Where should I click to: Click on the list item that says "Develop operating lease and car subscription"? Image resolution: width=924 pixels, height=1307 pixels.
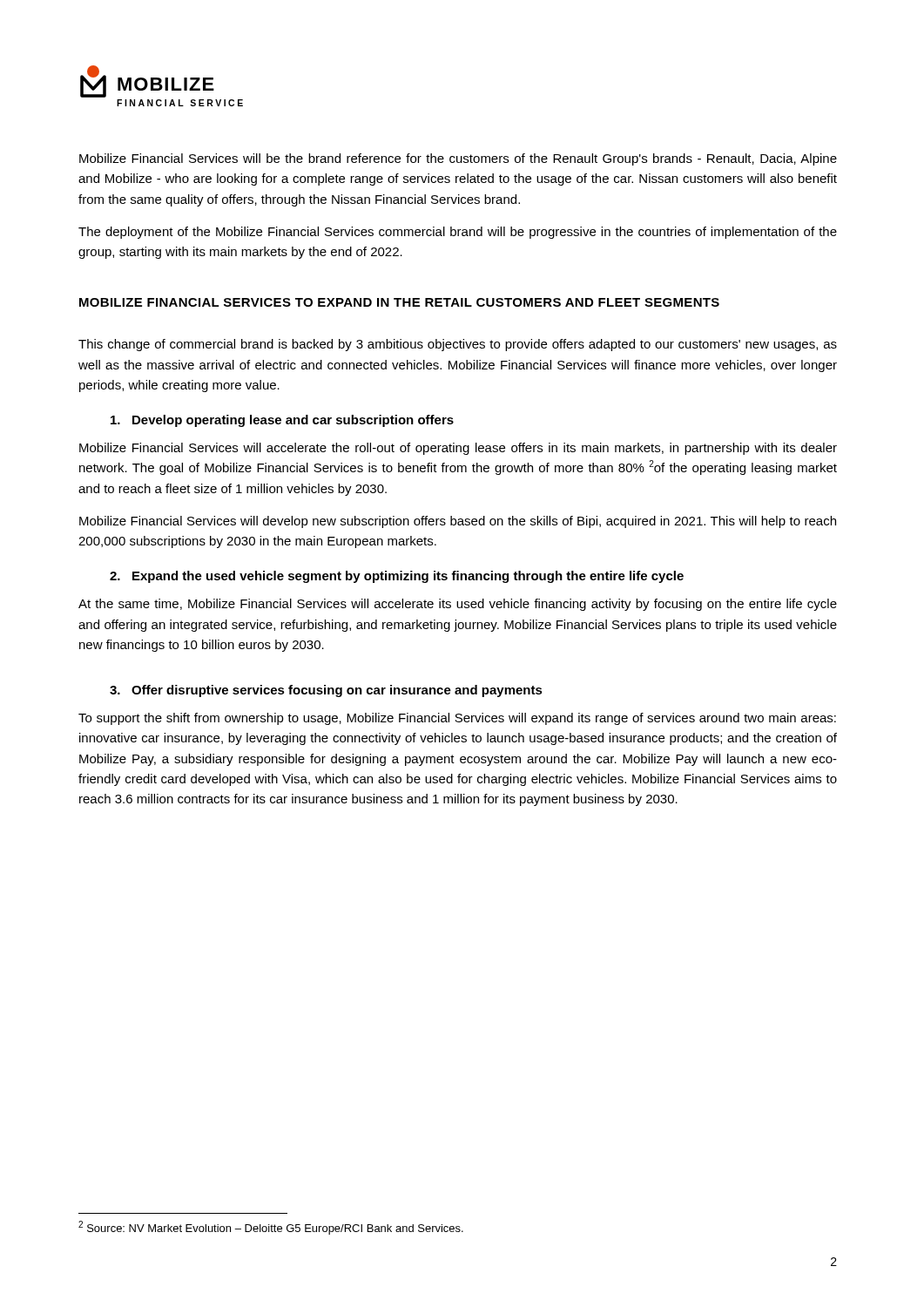tap(282, 420)
